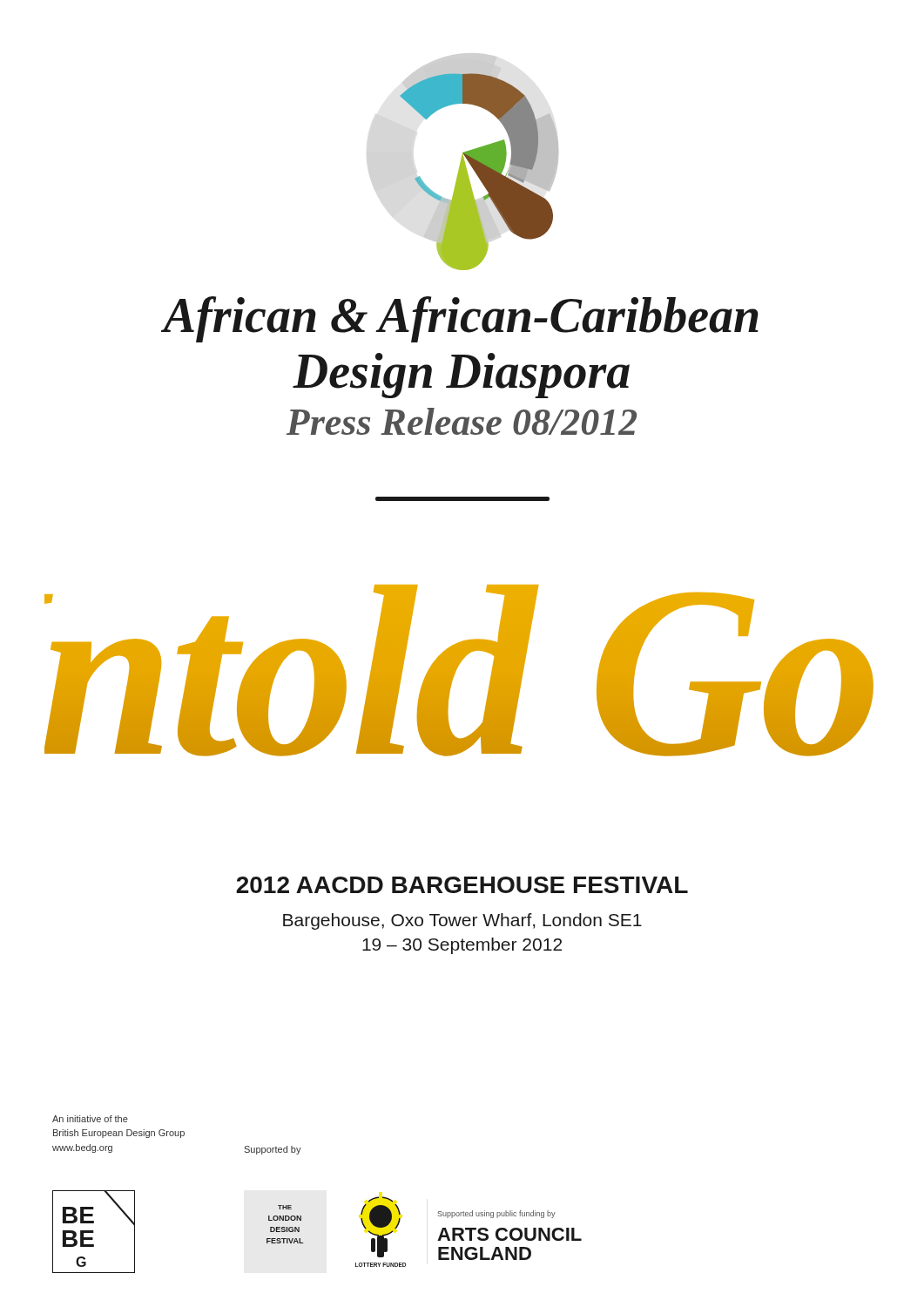Locate a section header
Image resolution: width=924 pixels, height=1307 pixels.
click(462, 913)
